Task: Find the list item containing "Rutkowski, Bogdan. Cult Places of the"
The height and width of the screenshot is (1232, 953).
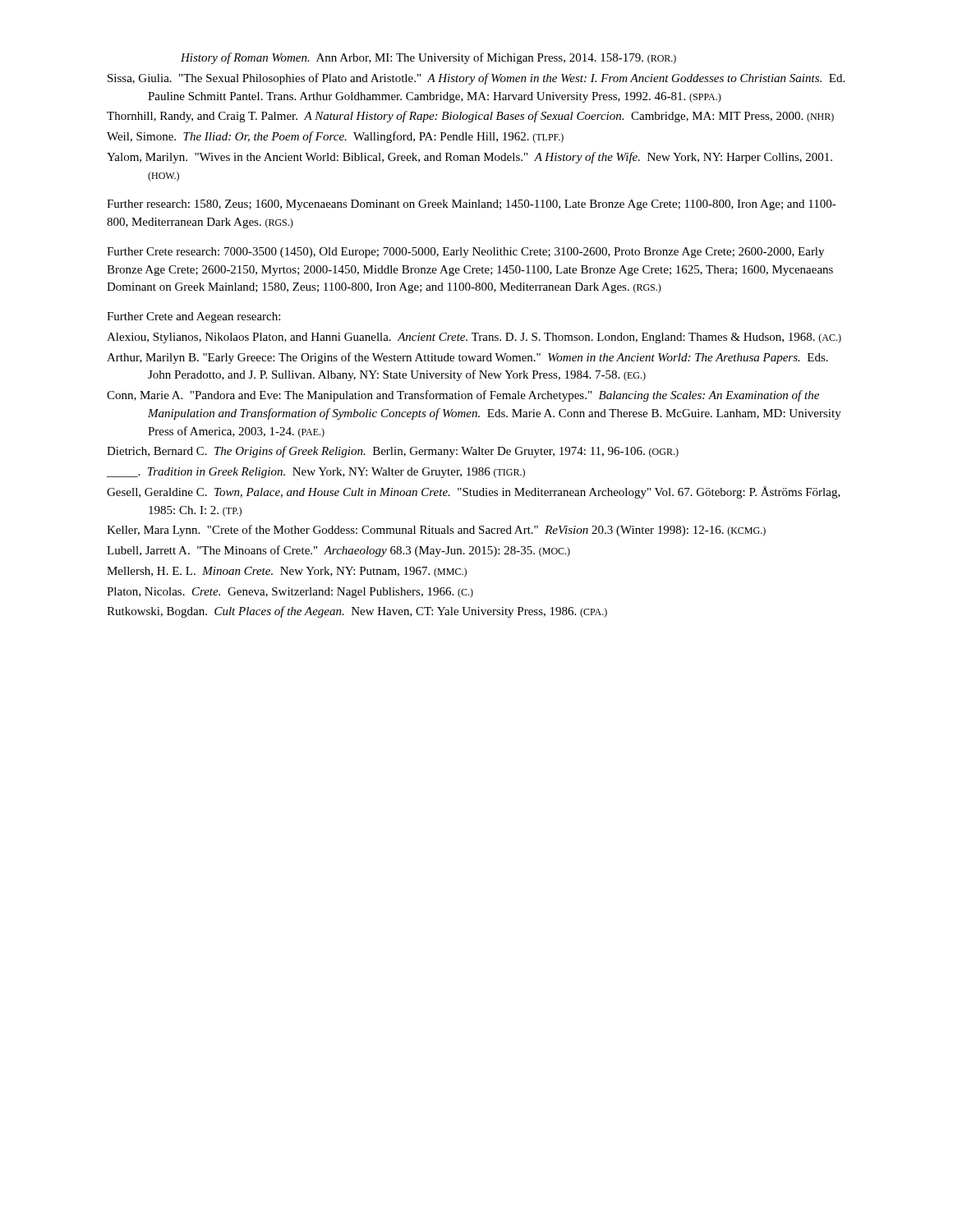Action: [x=357, y=611]
